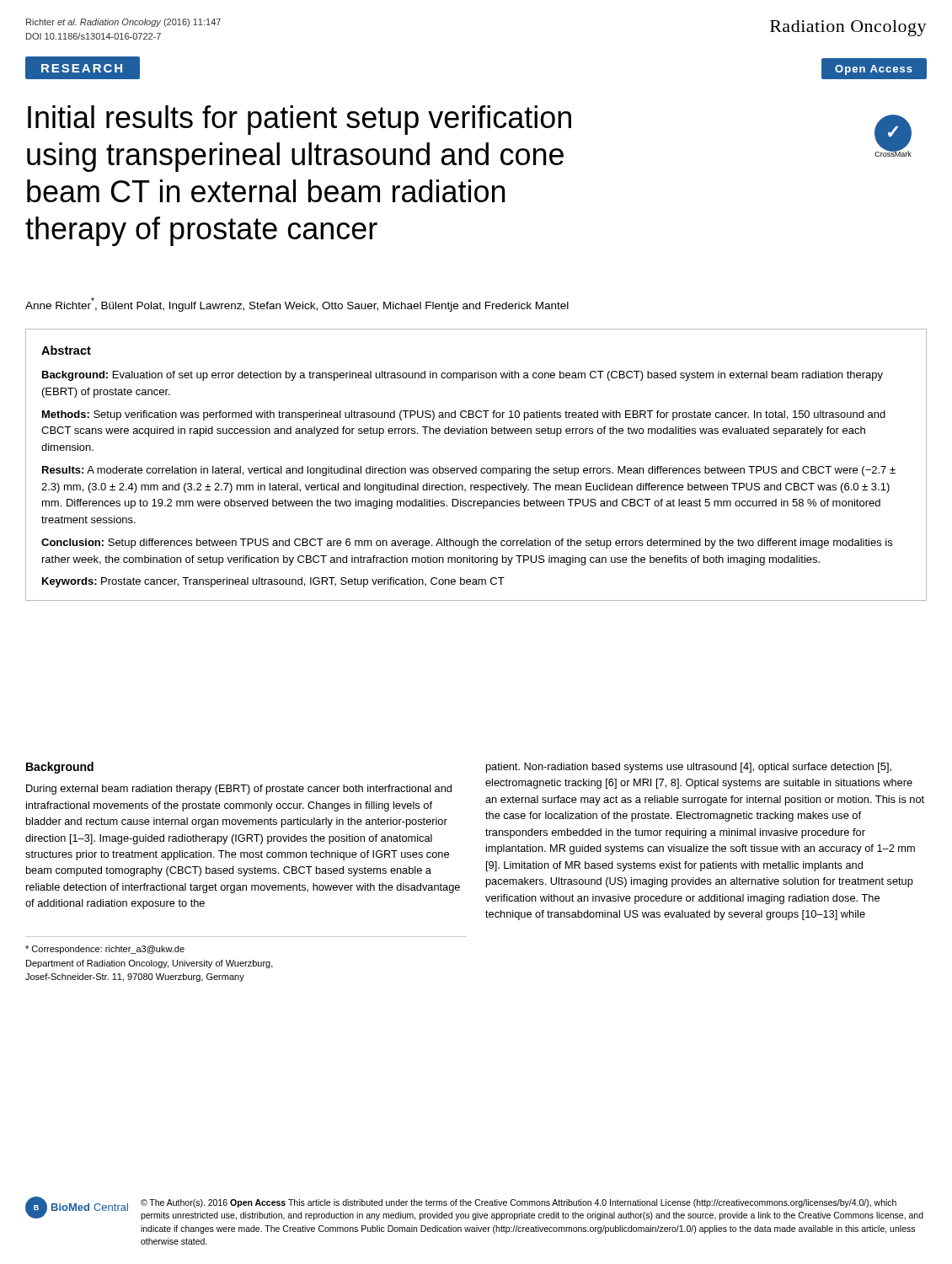Locate the passage starting "Open Access"

pos(874,68)
